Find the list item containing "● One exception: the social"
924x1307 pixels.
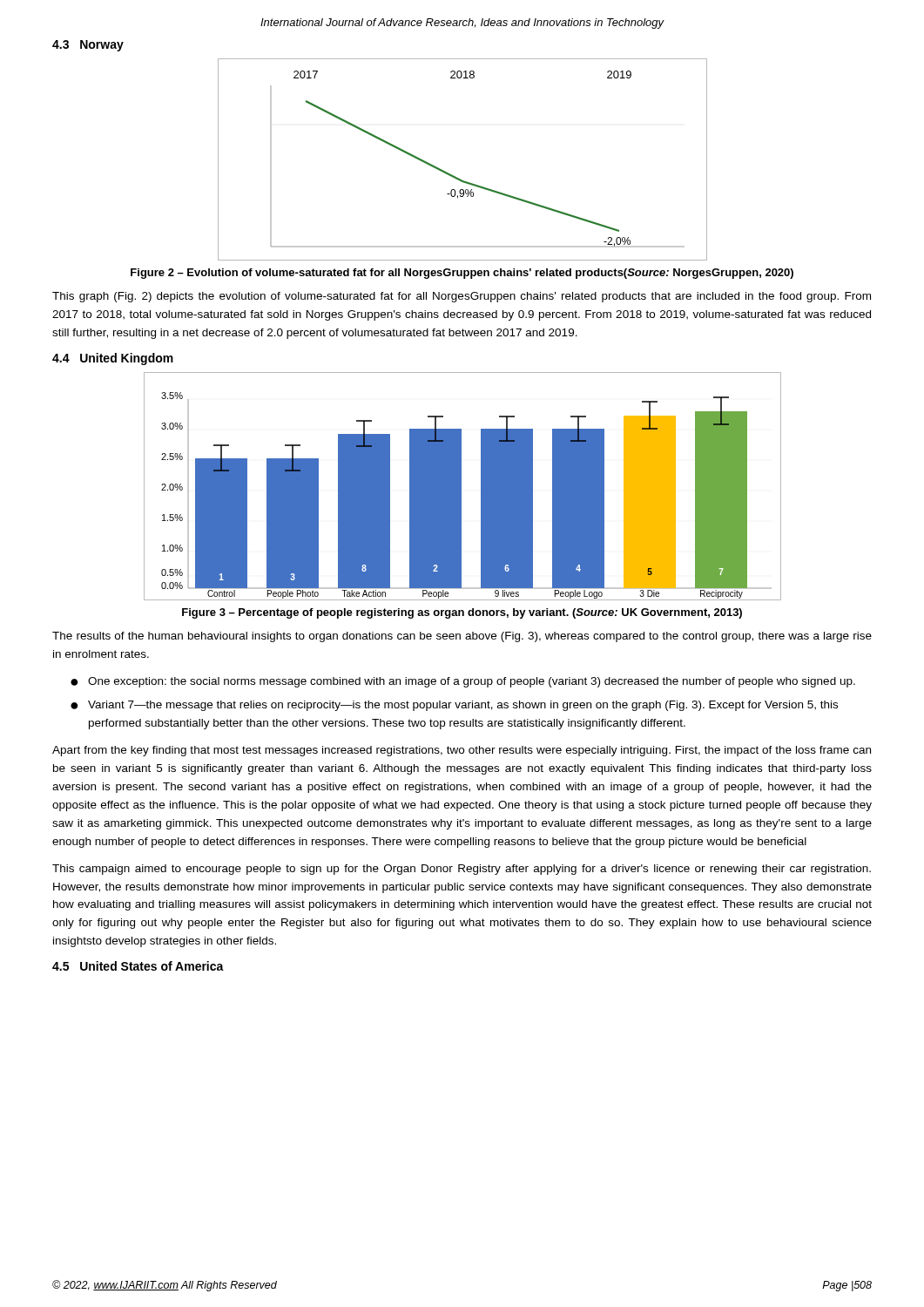tap(463, 682)
